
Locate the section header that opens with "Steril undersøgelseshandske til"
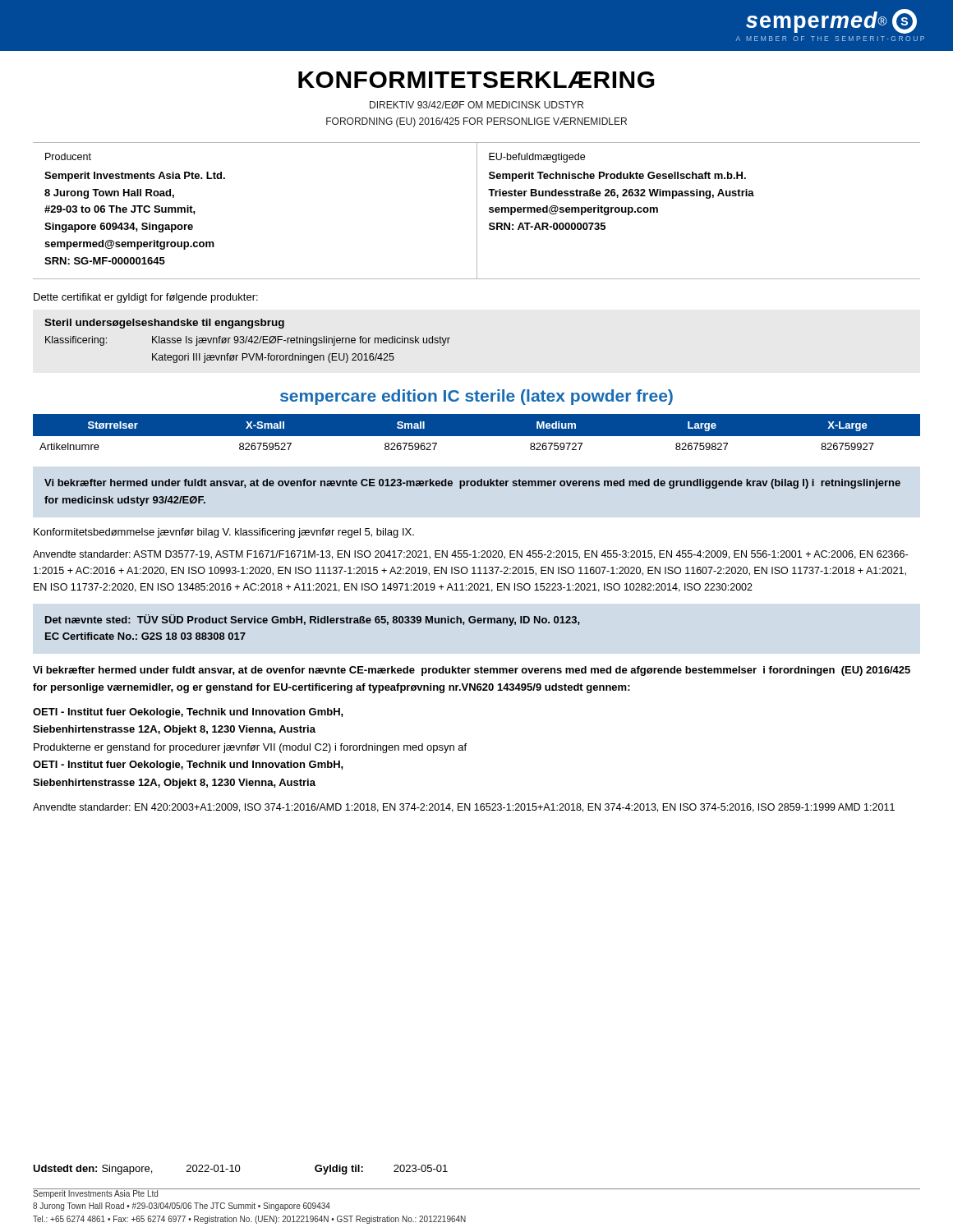[x=165, y=322]
